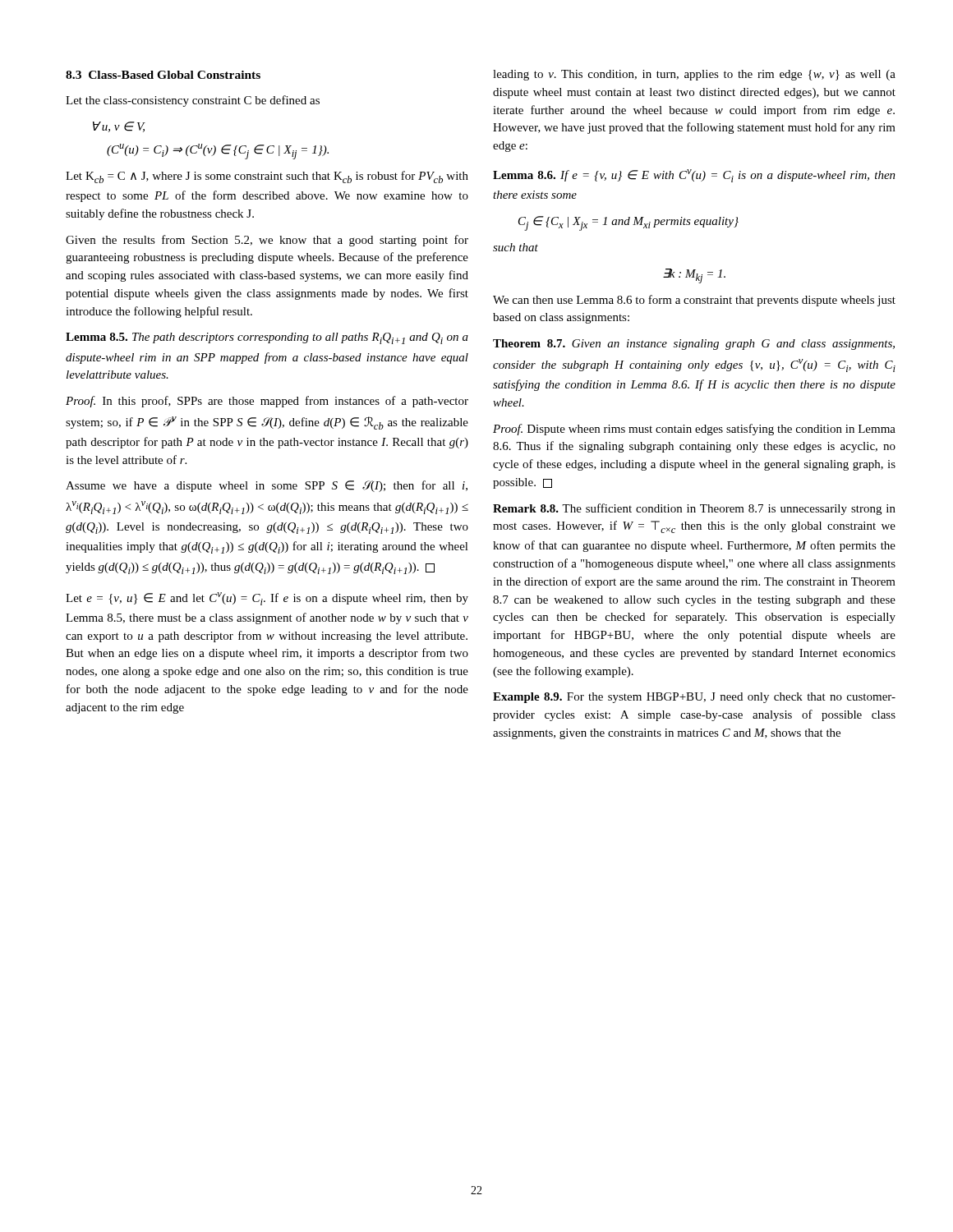Point to the block beginning "Example 8.9. For the"

[x=694, y=715]
